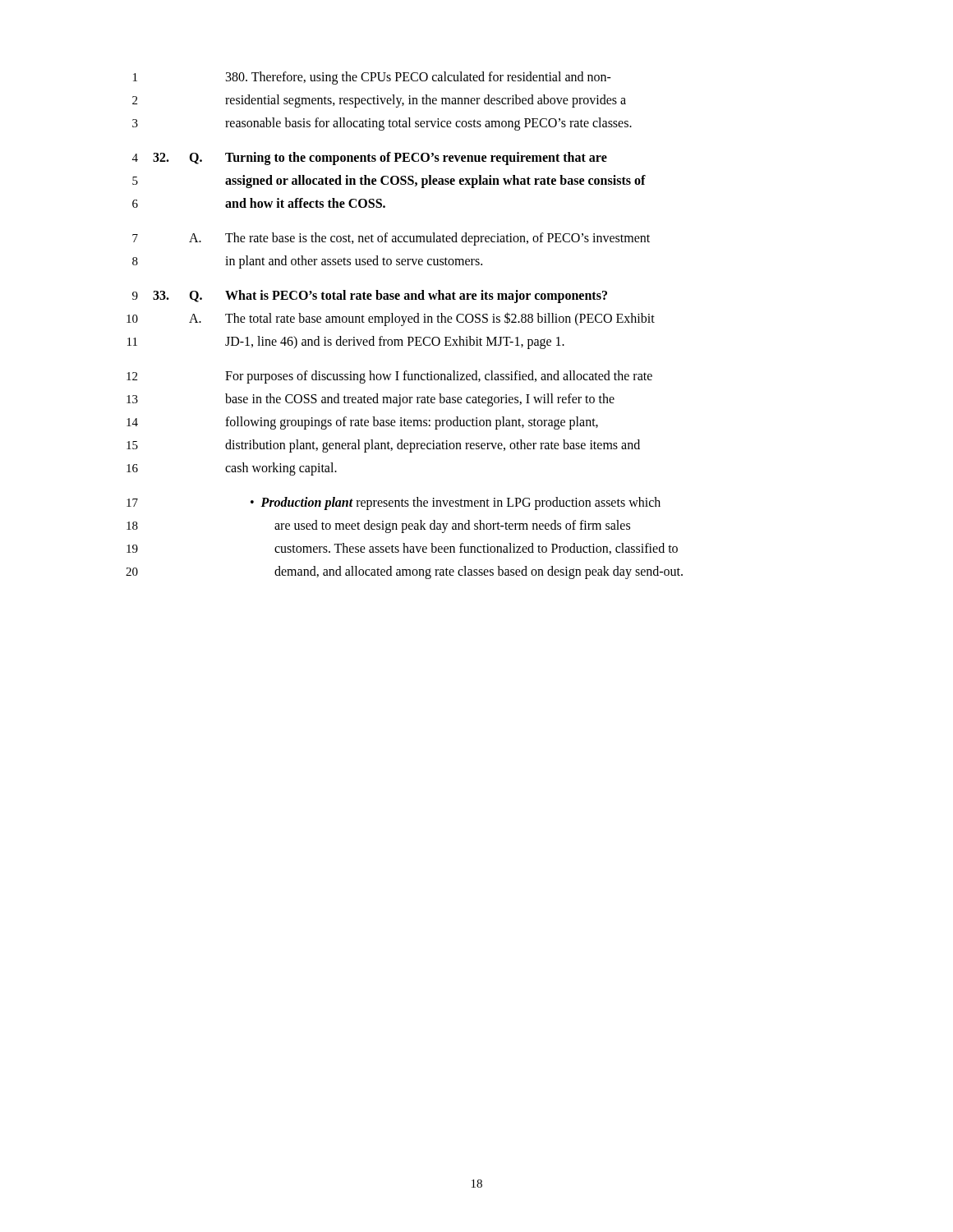Viewport: 953px width, 1232px height.
Task: Navigate to the region starting "10 A. The"
Action: tap(476, 330)
